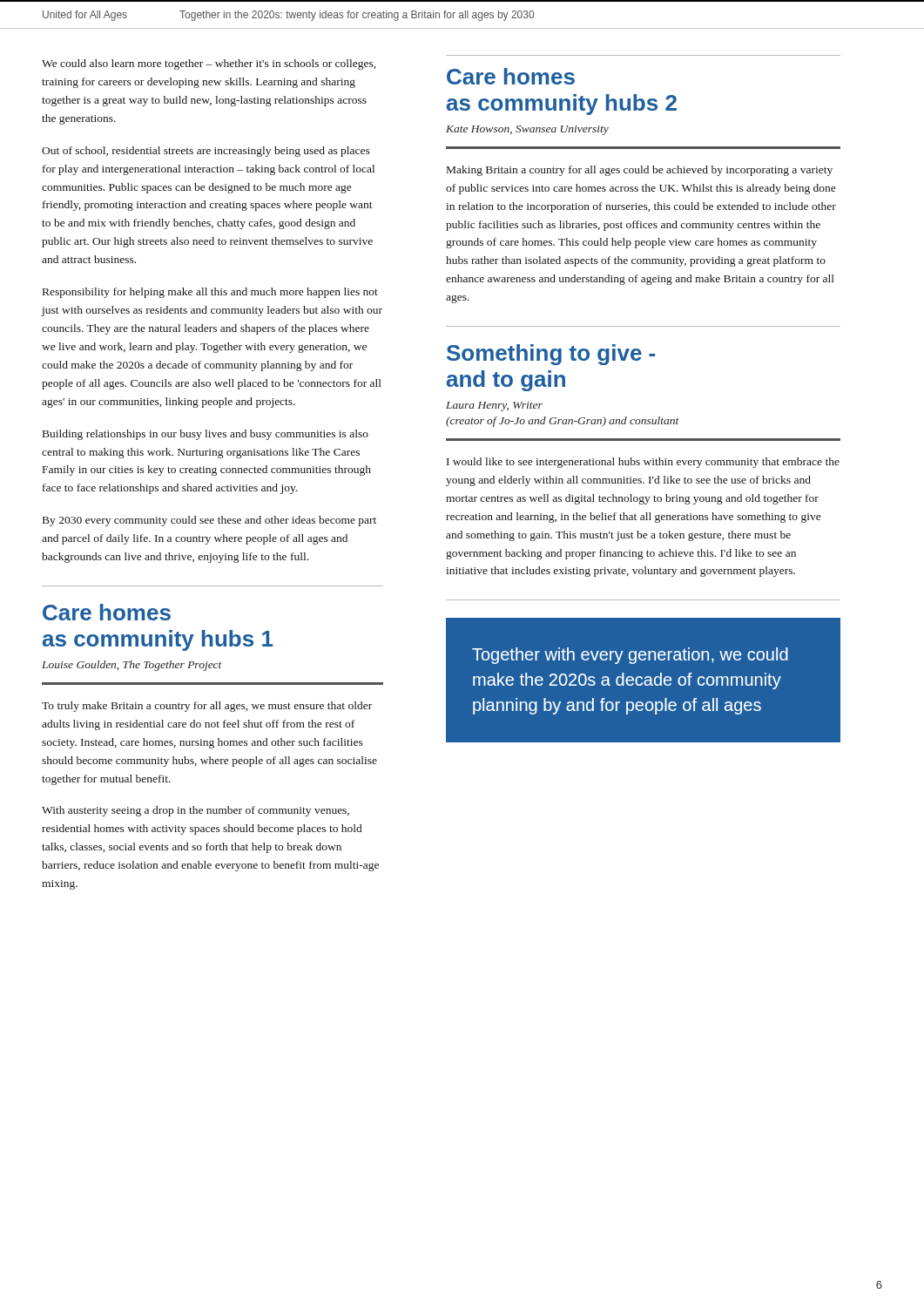Point to the block beginning "To truly make Britain a country"
The image size is (924, 1307).
209,742
